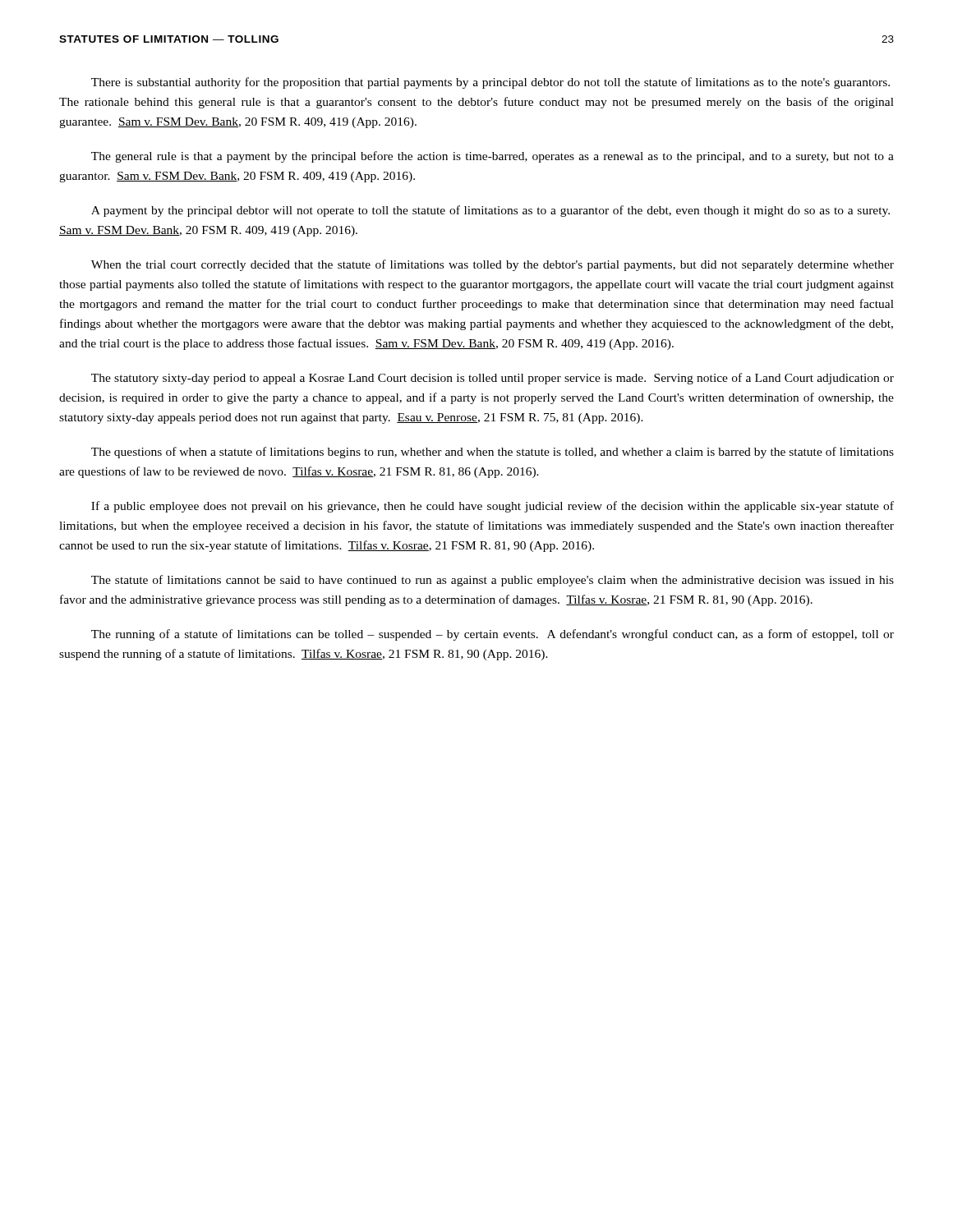Select the text block that reads "The questions of when a statute"
This screenshot has width=953, height=1232.
tap(476, 461)
